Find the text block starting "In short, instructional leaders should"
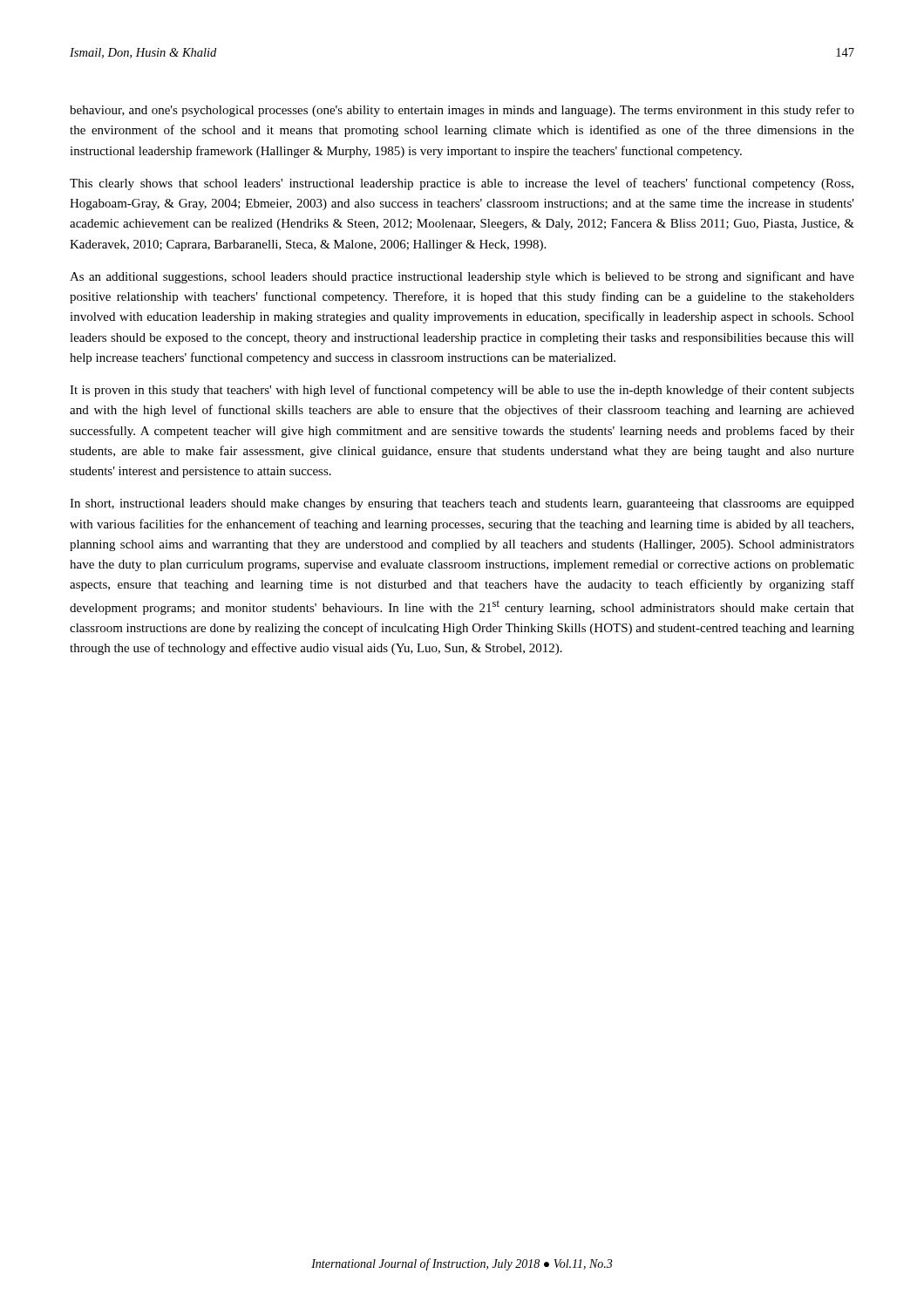The width and height of the screenshot is (924, 1308). click(x=462, y=576)
